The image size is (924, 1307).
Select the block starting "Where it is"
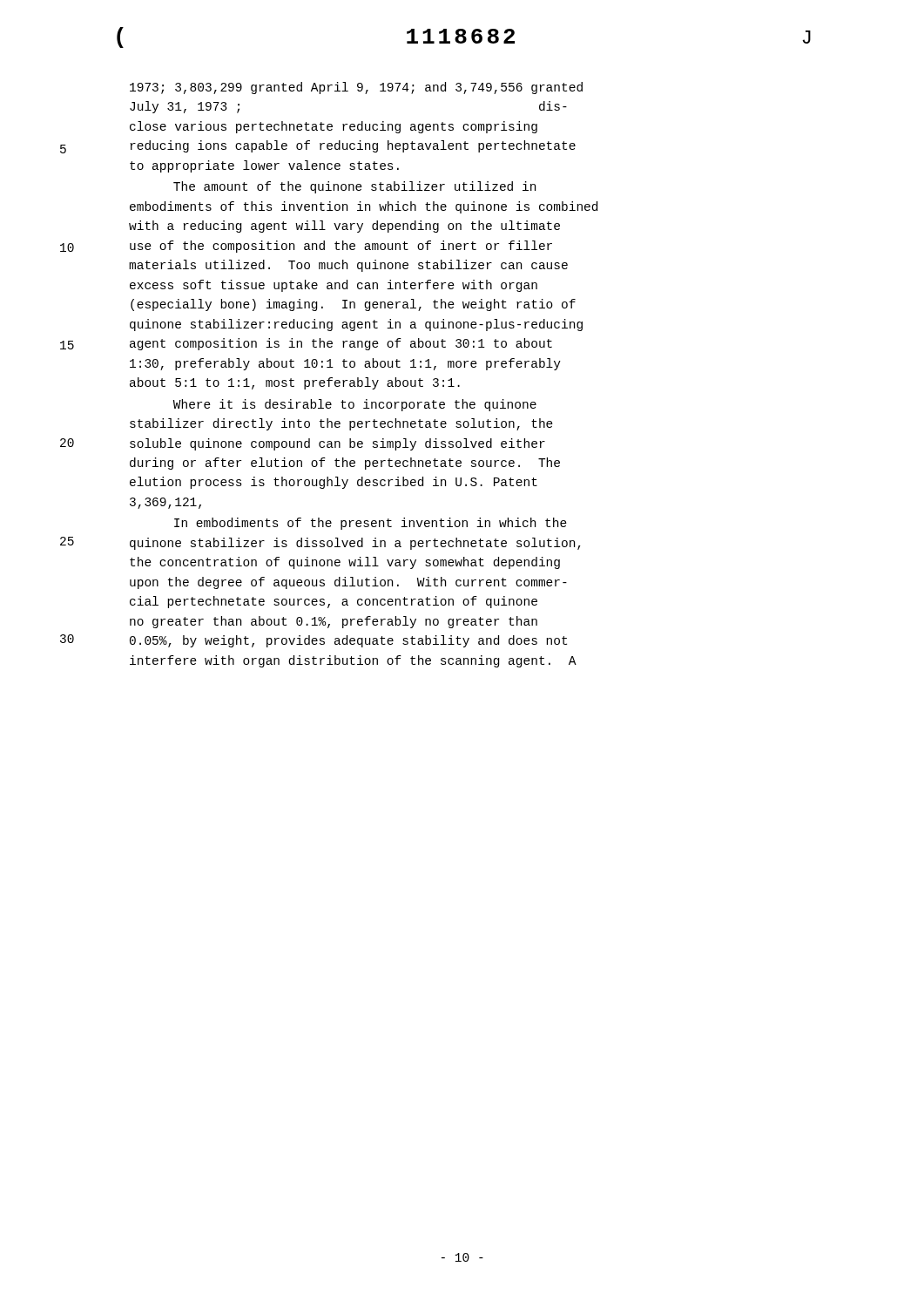(487, 454)
